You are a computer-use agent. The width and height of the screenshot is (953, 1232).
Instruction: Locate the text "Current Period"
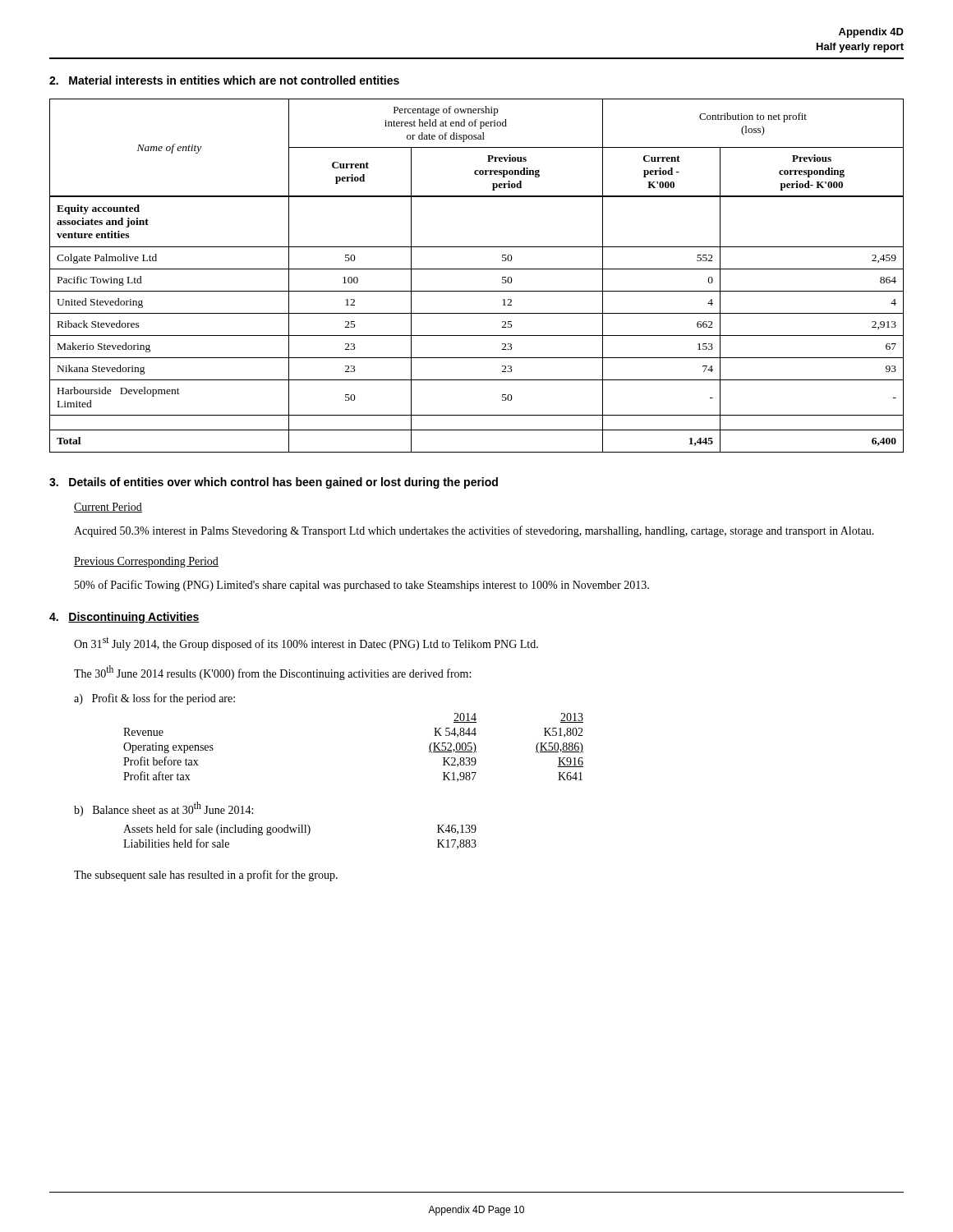(108, 507)
